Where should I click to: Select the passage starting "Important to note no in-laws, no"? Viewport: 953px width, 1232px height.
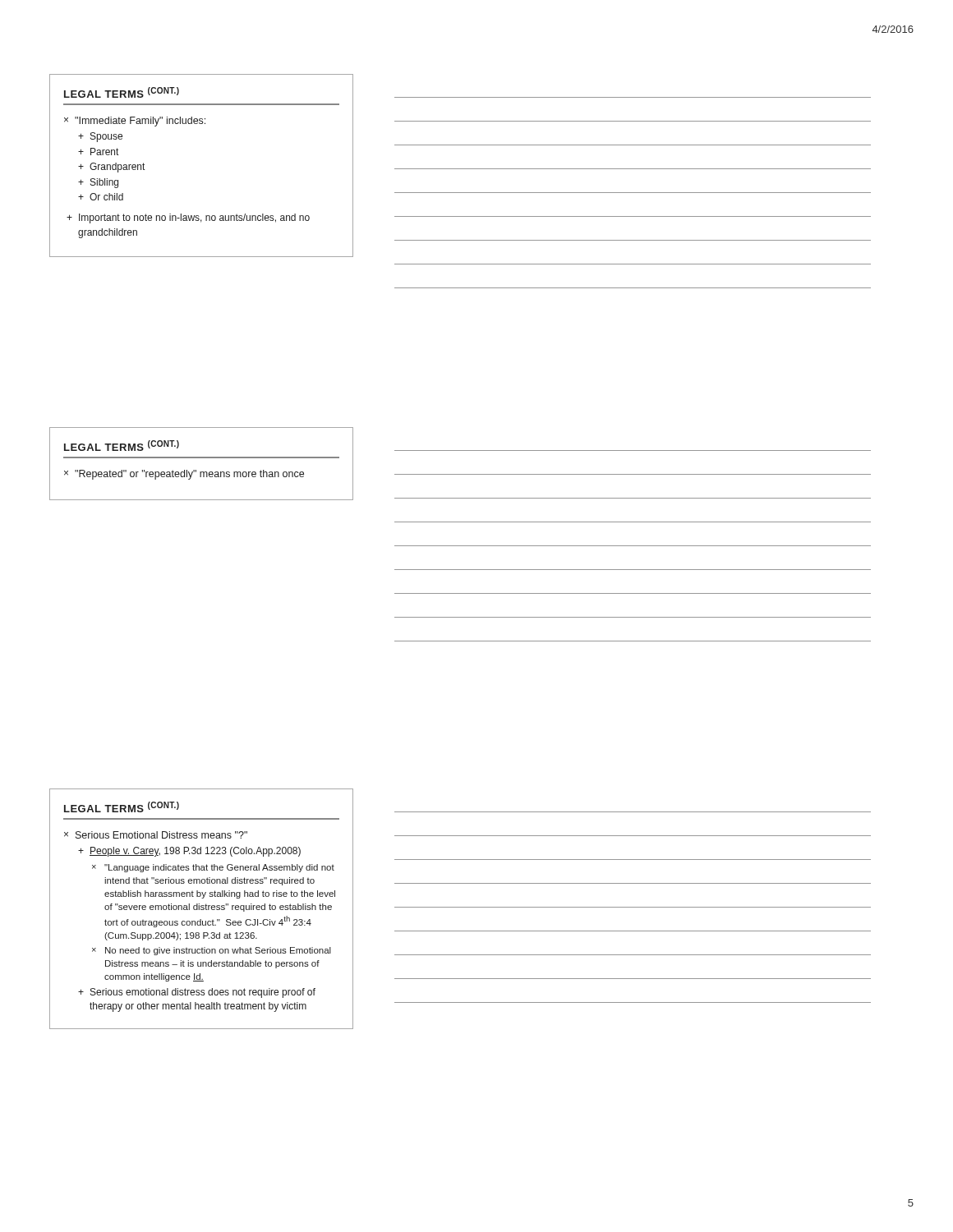coord(201,226)
